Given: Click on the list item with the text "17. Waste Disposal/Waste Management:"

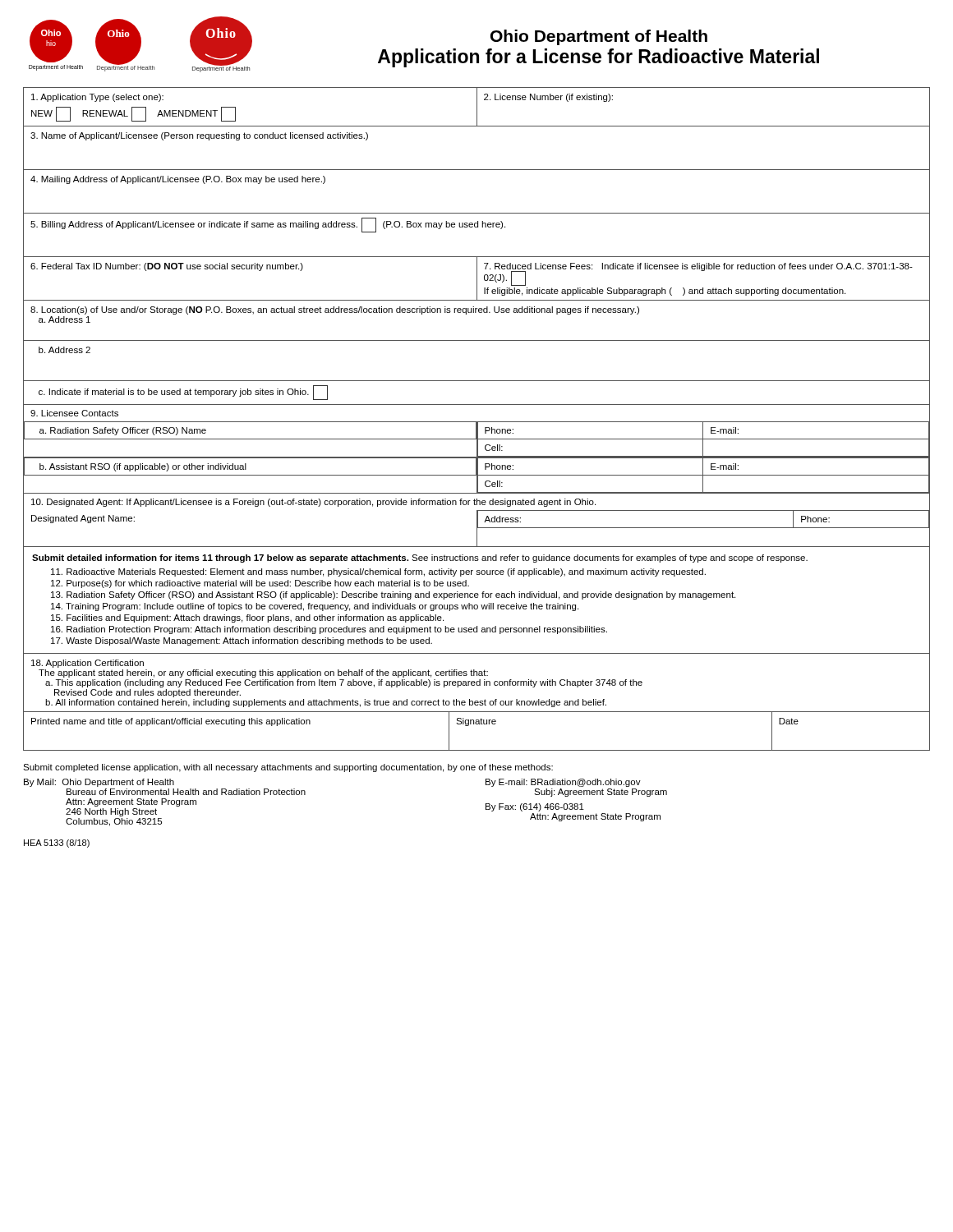Looking at the screenshot, I should click(x=241, y=641).
